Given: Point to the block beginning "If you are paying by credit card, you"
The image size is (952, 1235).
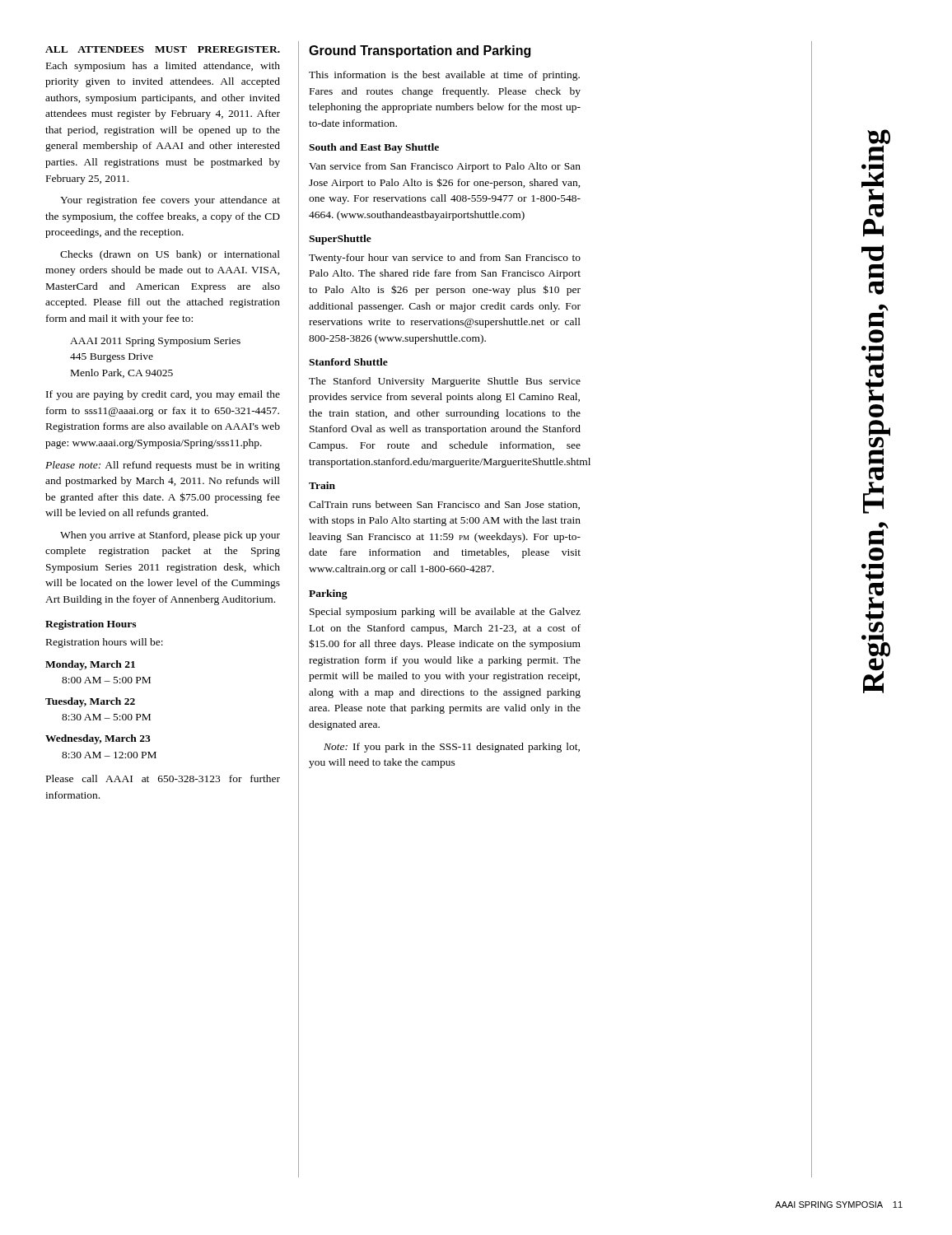Looking at the screenshot, I should pyautogui.click(x=163, y=419).
